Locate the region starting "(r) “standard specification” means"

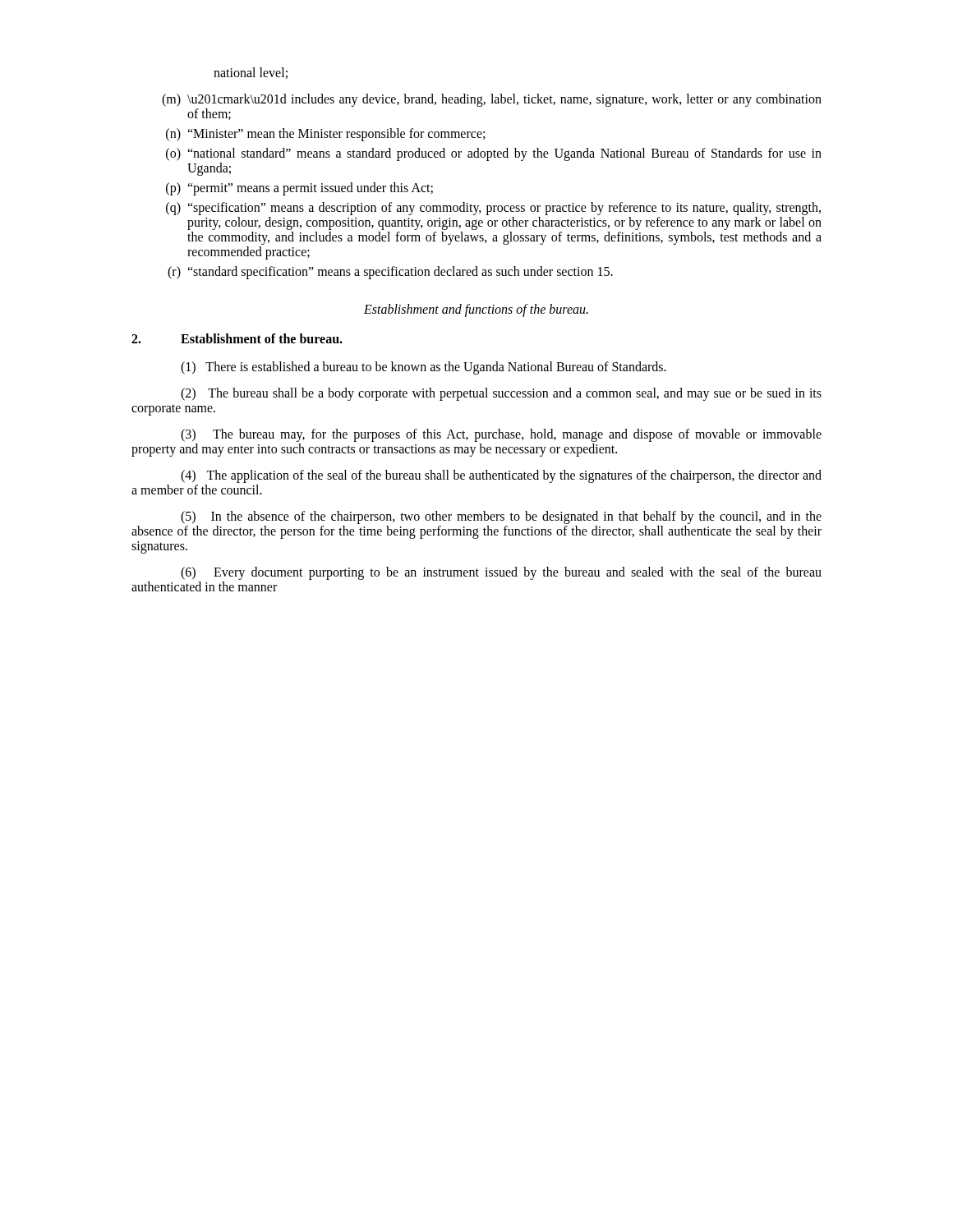[476, 272]
